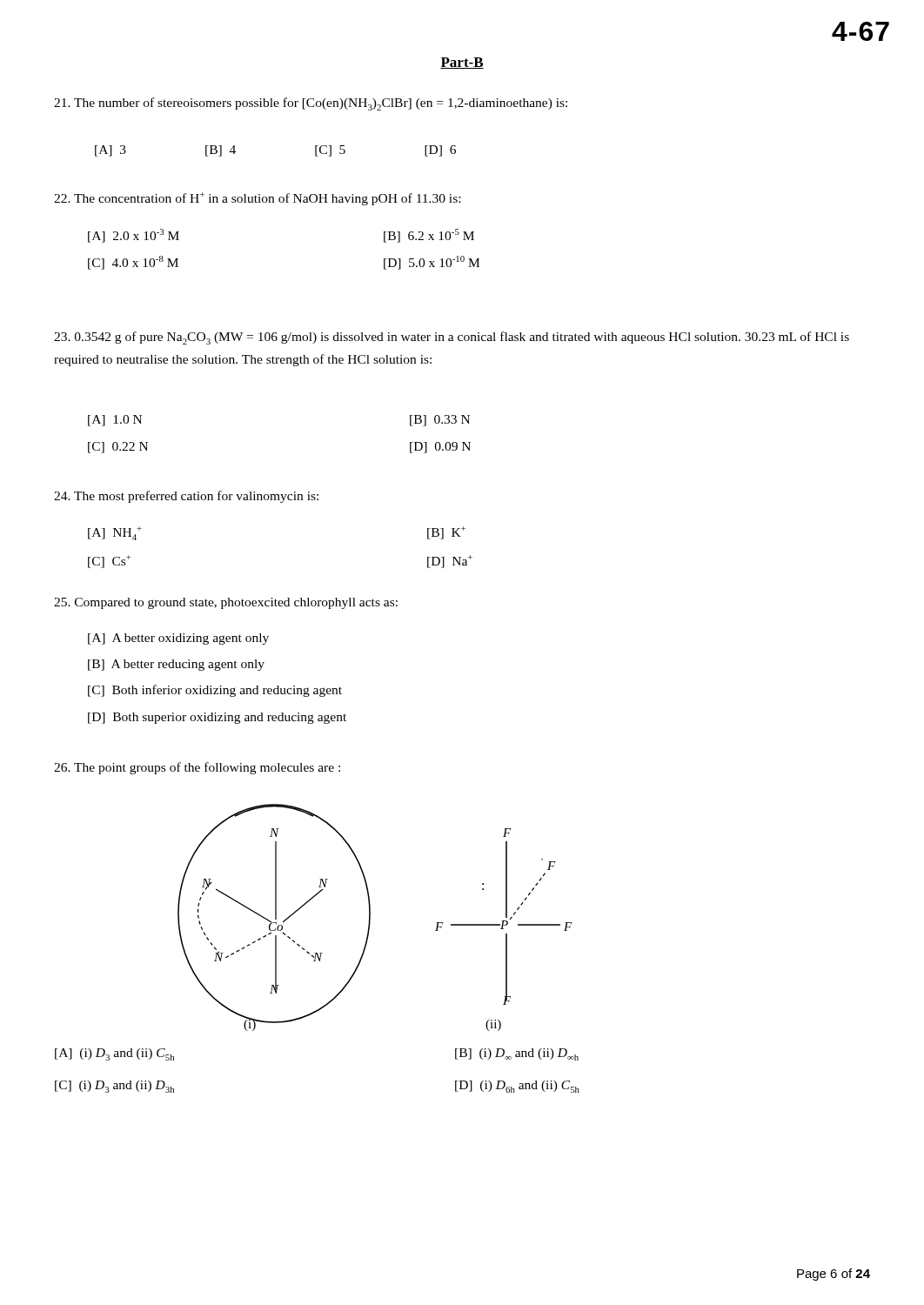Click on the list item that reads "22. The concentration of"
Image resolution: width=924 pixels, height=1305 pixels.
(x=258, y=197)
